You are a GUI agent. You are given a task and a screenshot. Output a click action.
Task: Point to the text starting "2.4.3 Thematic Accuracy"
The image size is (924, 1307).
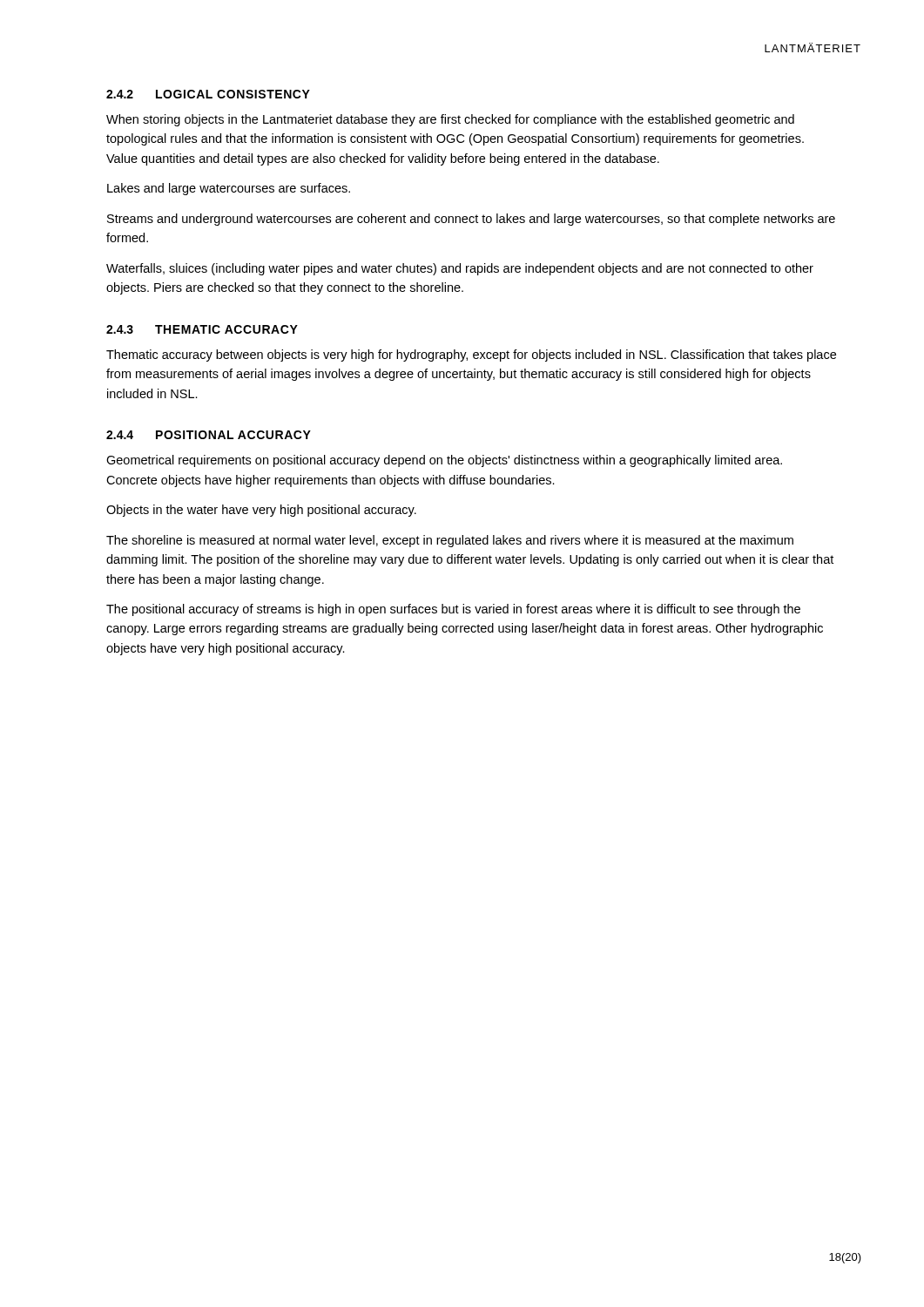pyautogui.click(x=202, y=329)
